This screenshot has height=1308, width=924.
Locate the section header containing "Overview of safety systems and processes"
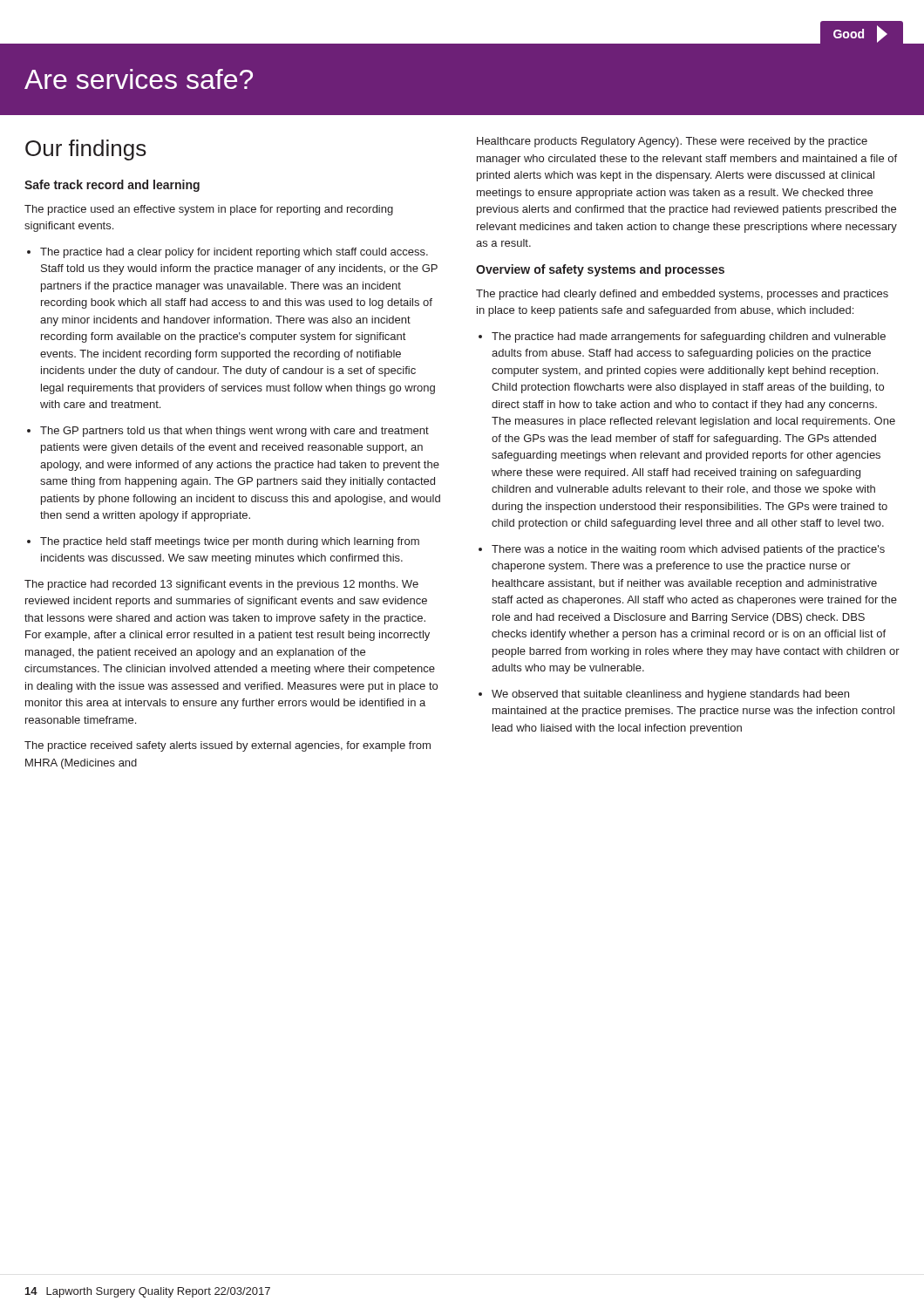pos(600,269)
